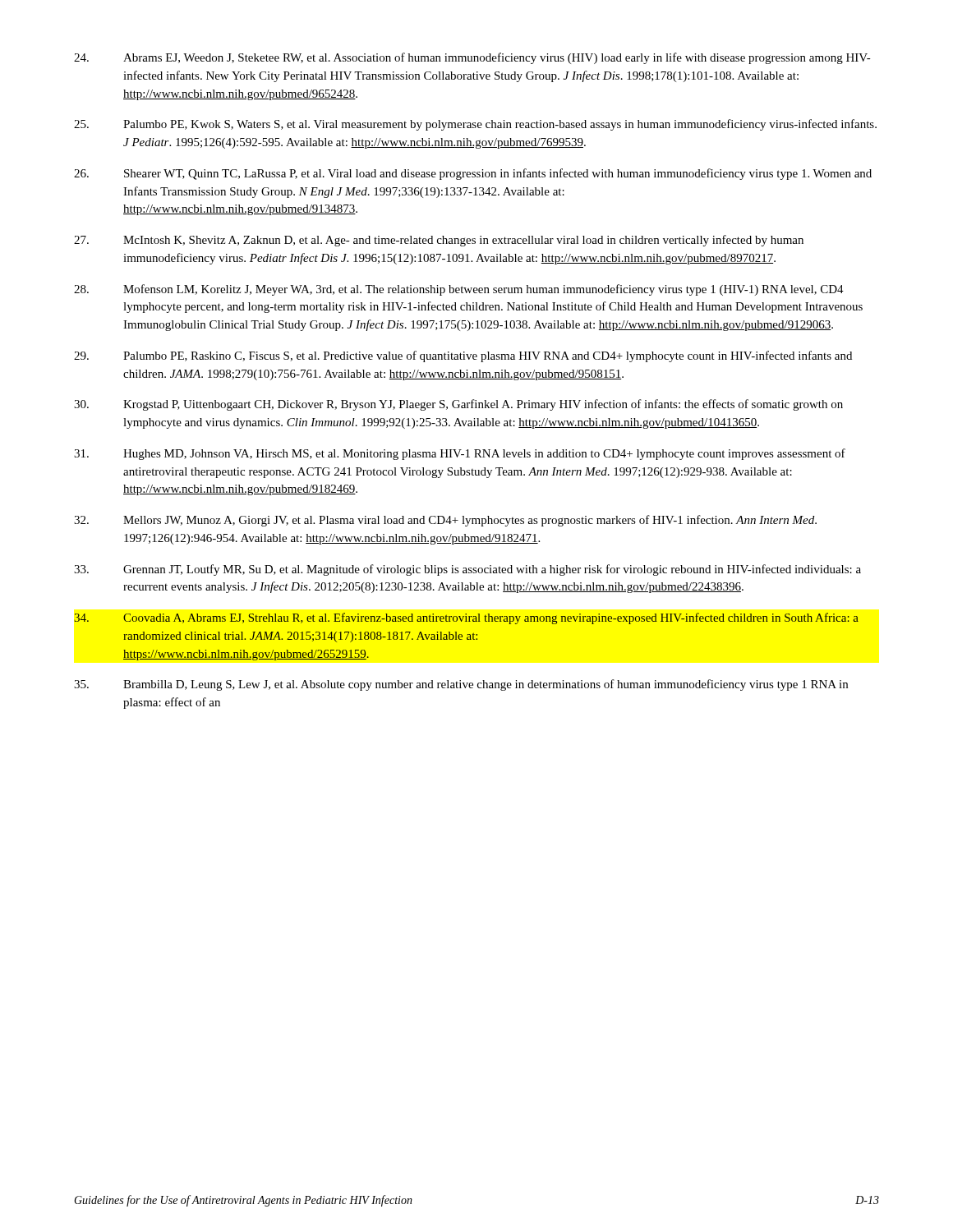Find the block on this page that starts "29. Palumbo PE, Raskino C, Fiscus"
This screenshot has height=1232, width=953.
tap(476, 365)
